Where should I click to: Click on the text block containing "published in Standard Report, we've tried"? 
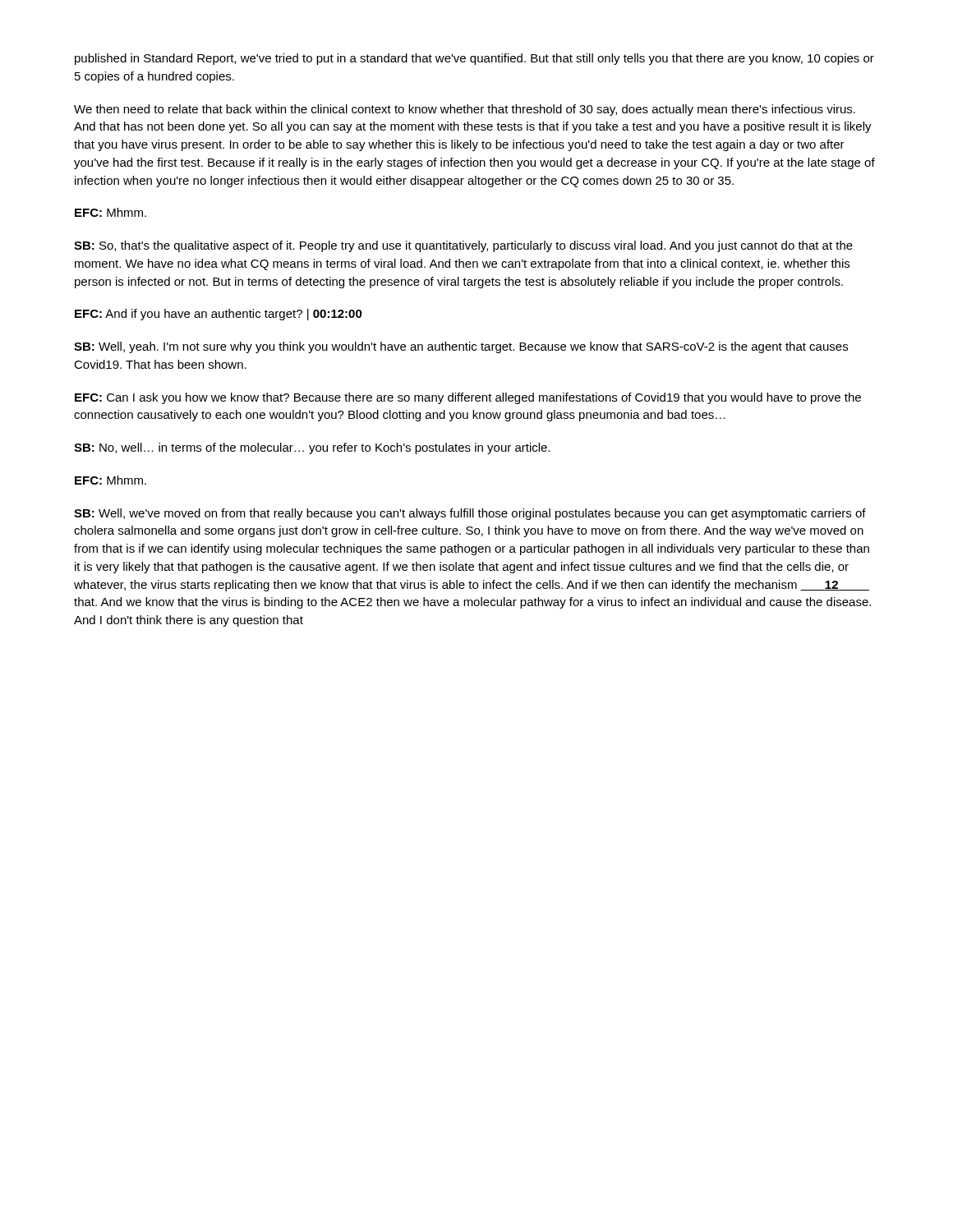tap(474, 67)
